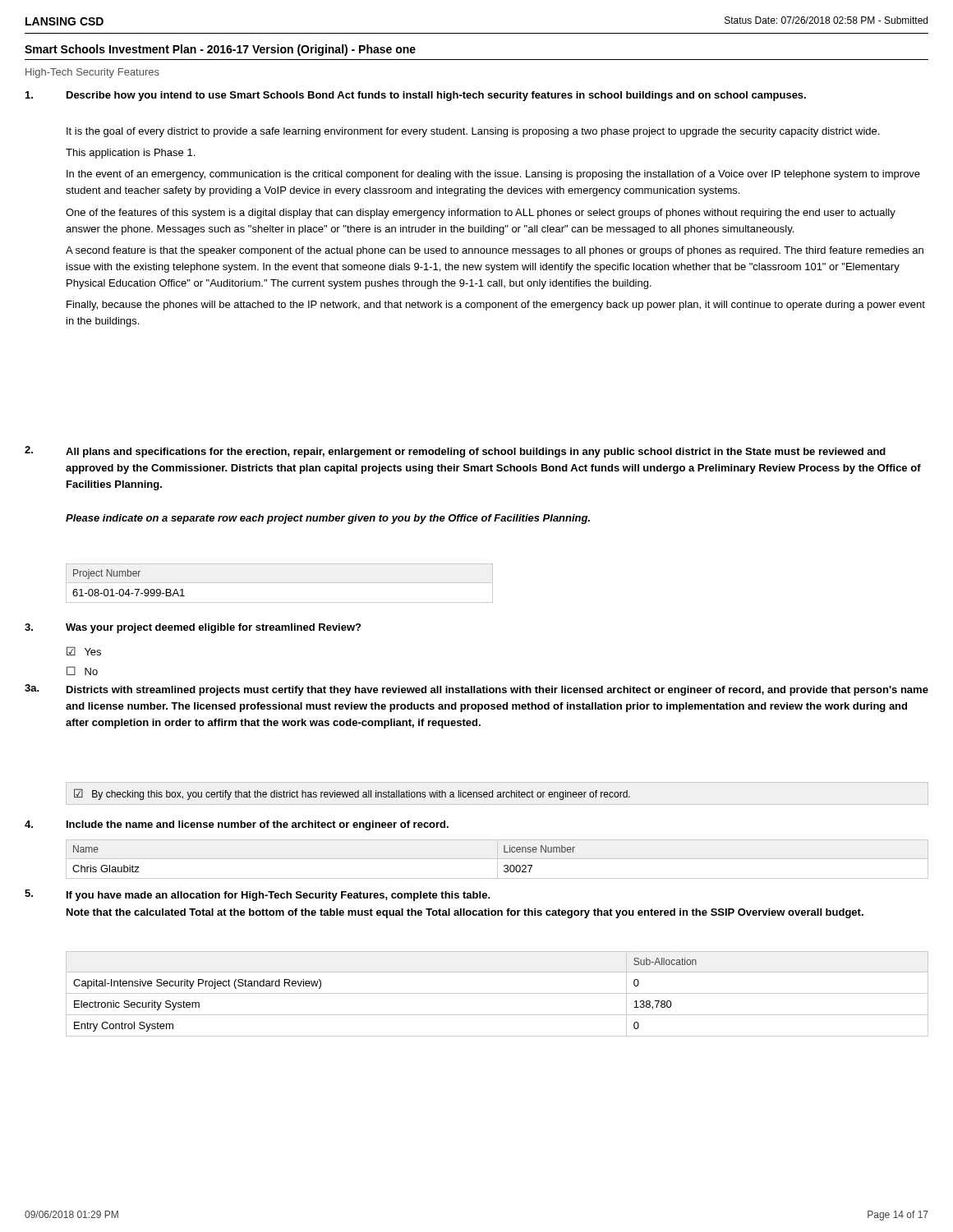This screenshot has width=953, height=1232.
Task: Find the block on this page that starts "3a. Districts with streamlined"
Action: click(x=476, y=706)
